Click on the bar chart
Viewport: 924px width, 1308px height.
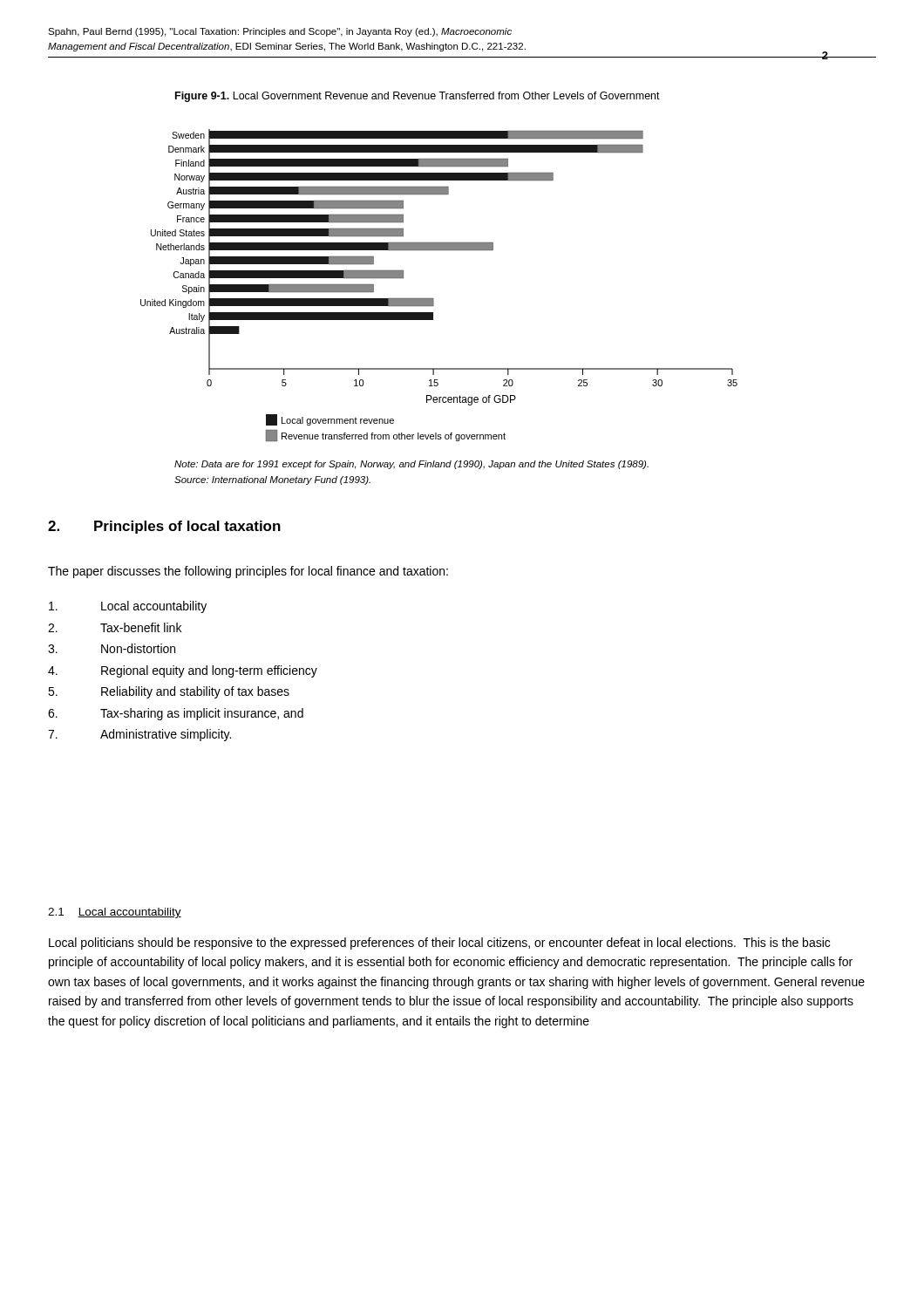(436, 285)
